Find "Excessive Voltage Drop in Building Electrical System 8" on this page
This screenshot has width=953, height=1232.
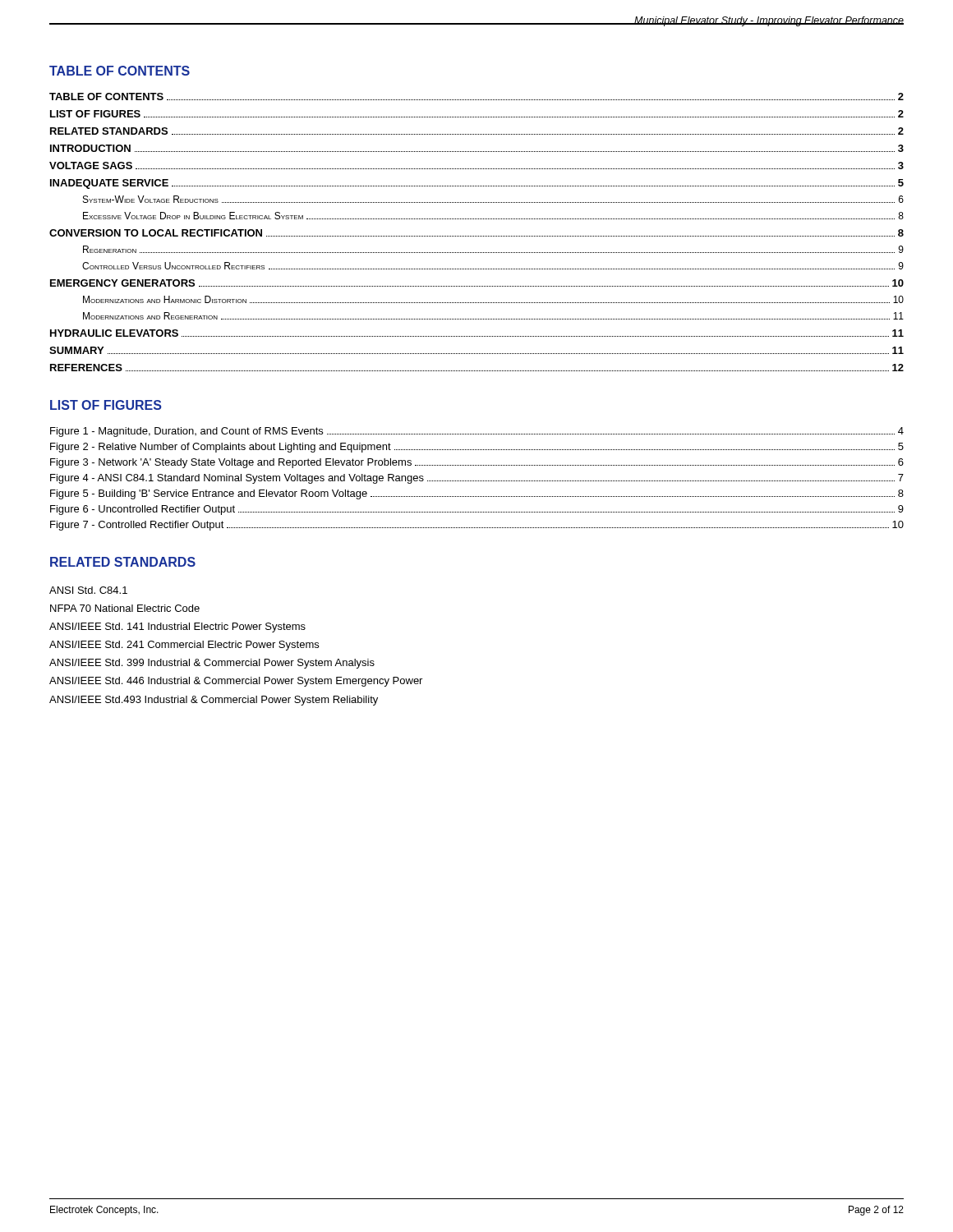[x=493, y=216]
